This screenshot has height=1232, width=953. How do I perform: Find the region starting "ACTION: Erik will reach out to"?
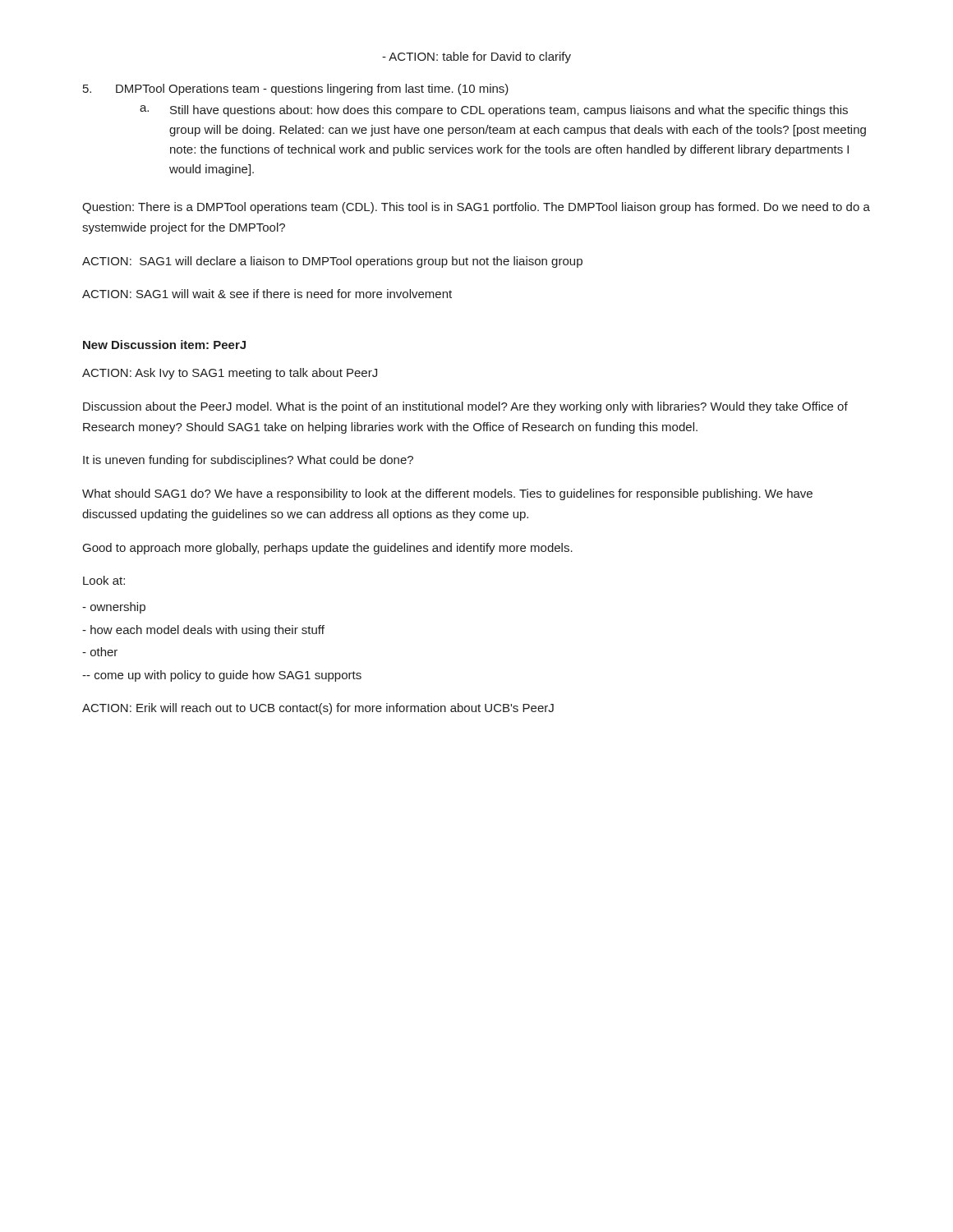click(318, 708)
